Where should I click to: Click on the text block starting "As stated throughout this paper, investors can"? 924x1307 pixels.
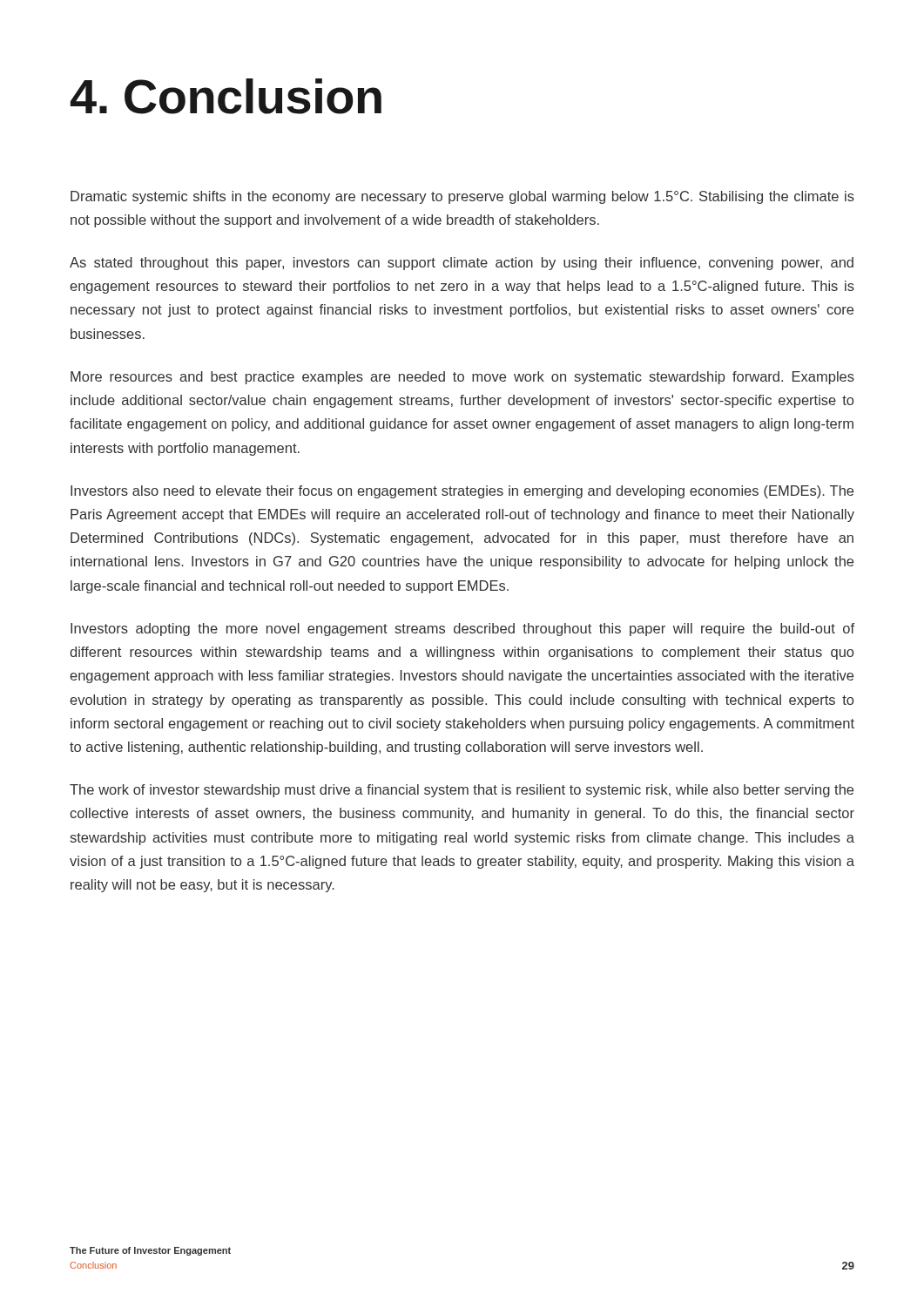[x=462, y=298]
